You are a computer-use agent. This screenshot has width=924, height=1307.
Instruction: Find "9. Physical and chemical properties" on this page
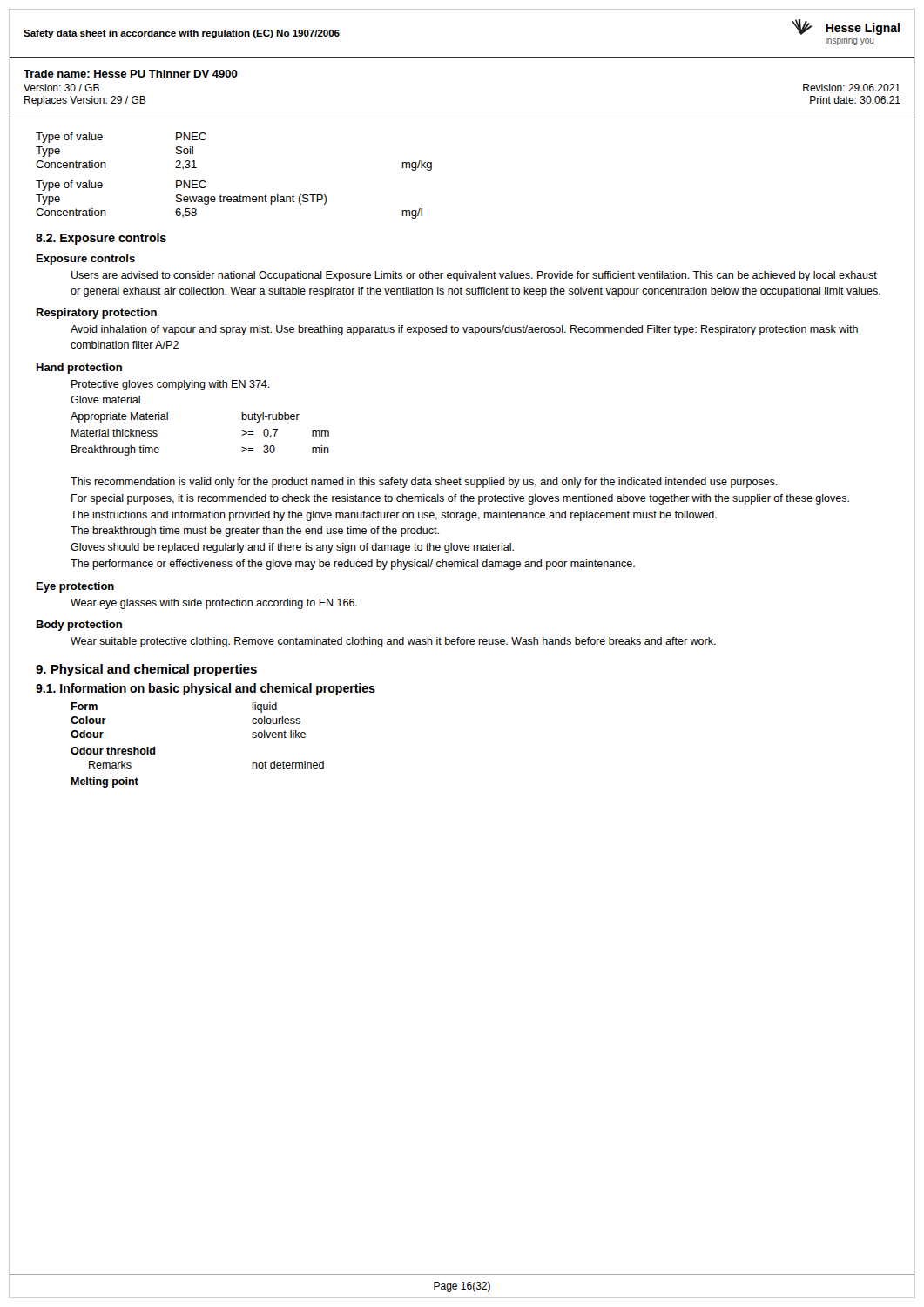[146, 669]
